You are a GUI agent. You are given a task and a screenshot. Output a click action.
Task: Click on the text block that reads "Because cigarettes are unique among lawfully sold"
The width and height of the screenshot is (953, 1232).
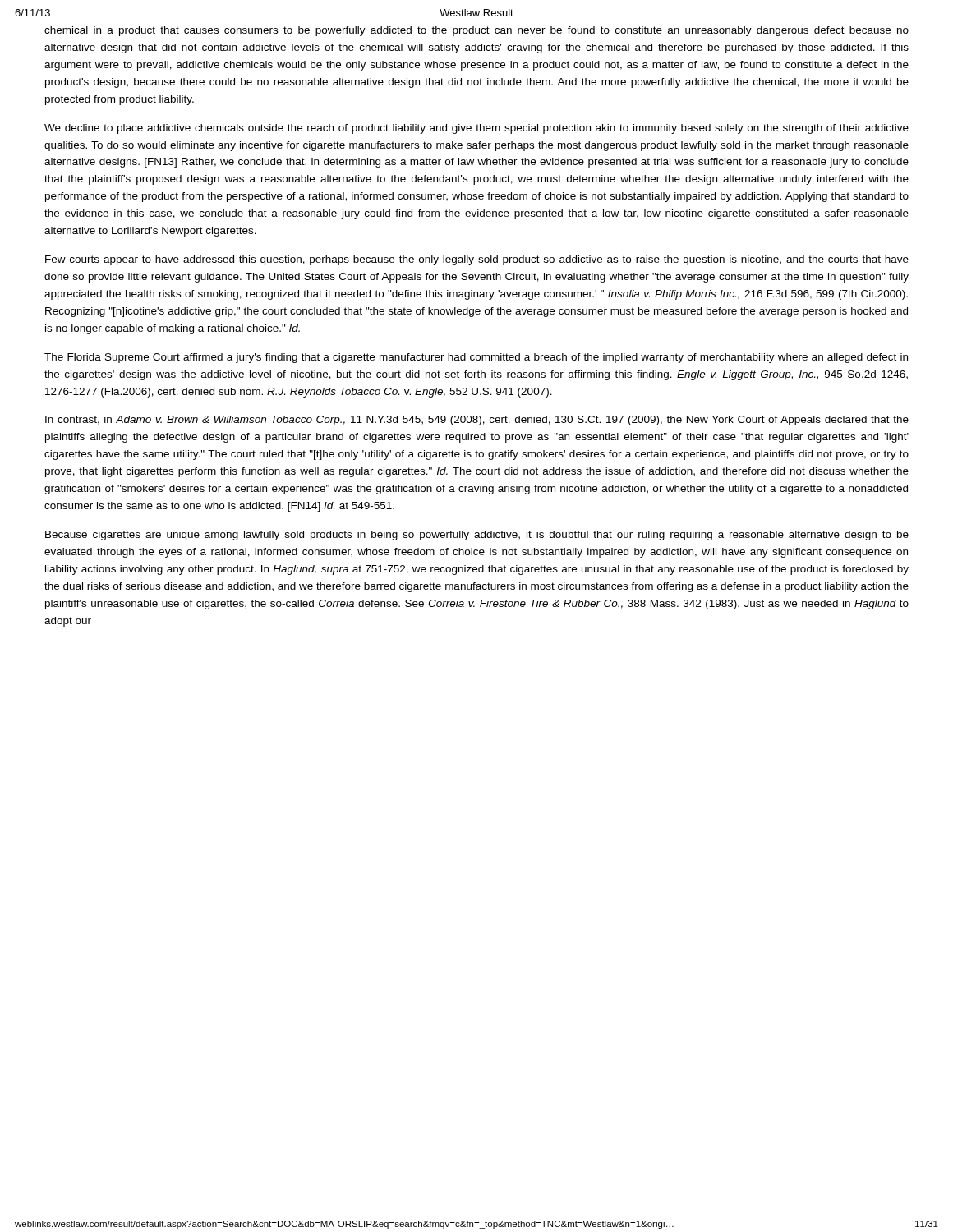point(476,577)
